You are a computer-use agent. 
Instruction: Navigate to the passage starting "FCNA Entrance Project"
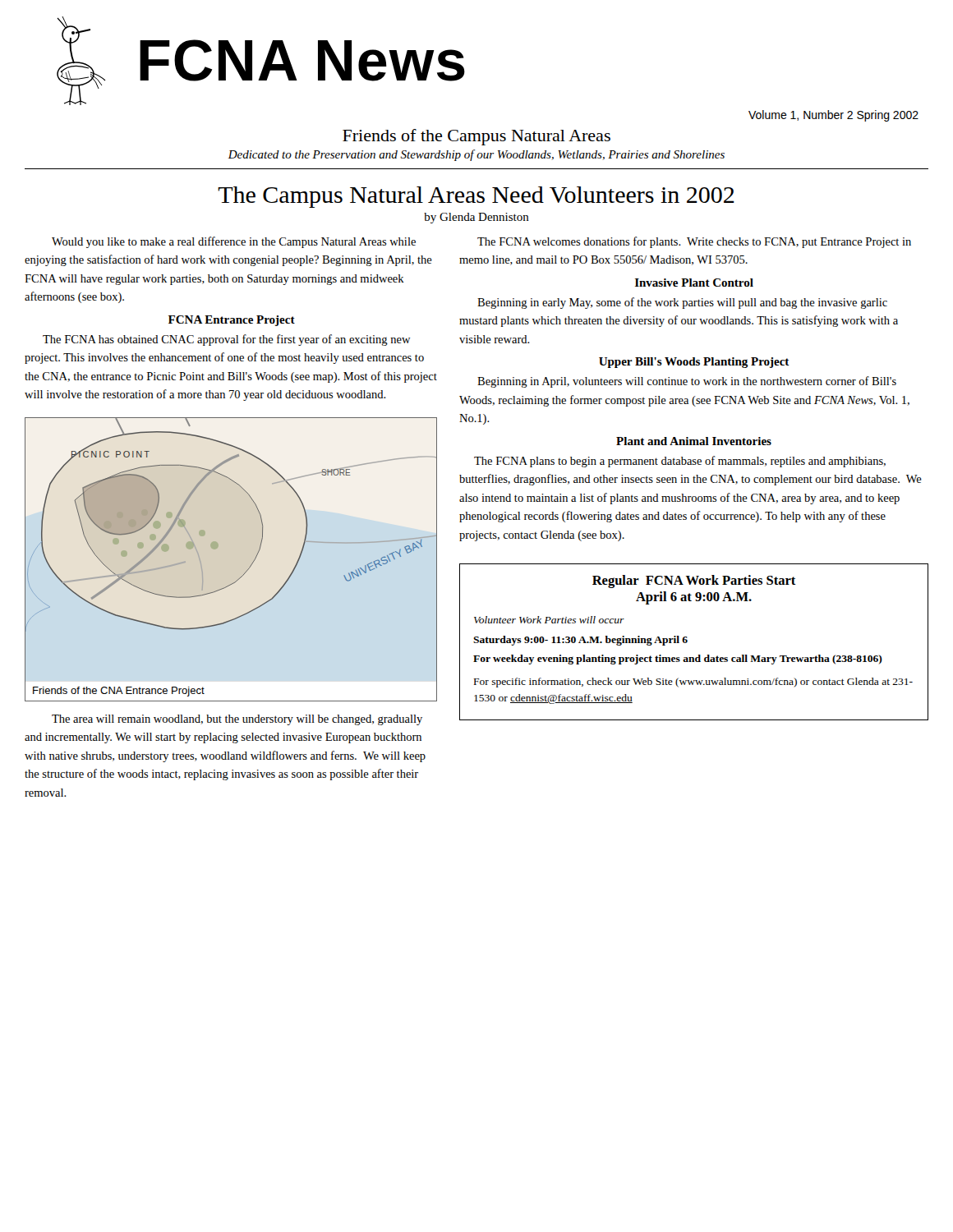click(231, 319)
